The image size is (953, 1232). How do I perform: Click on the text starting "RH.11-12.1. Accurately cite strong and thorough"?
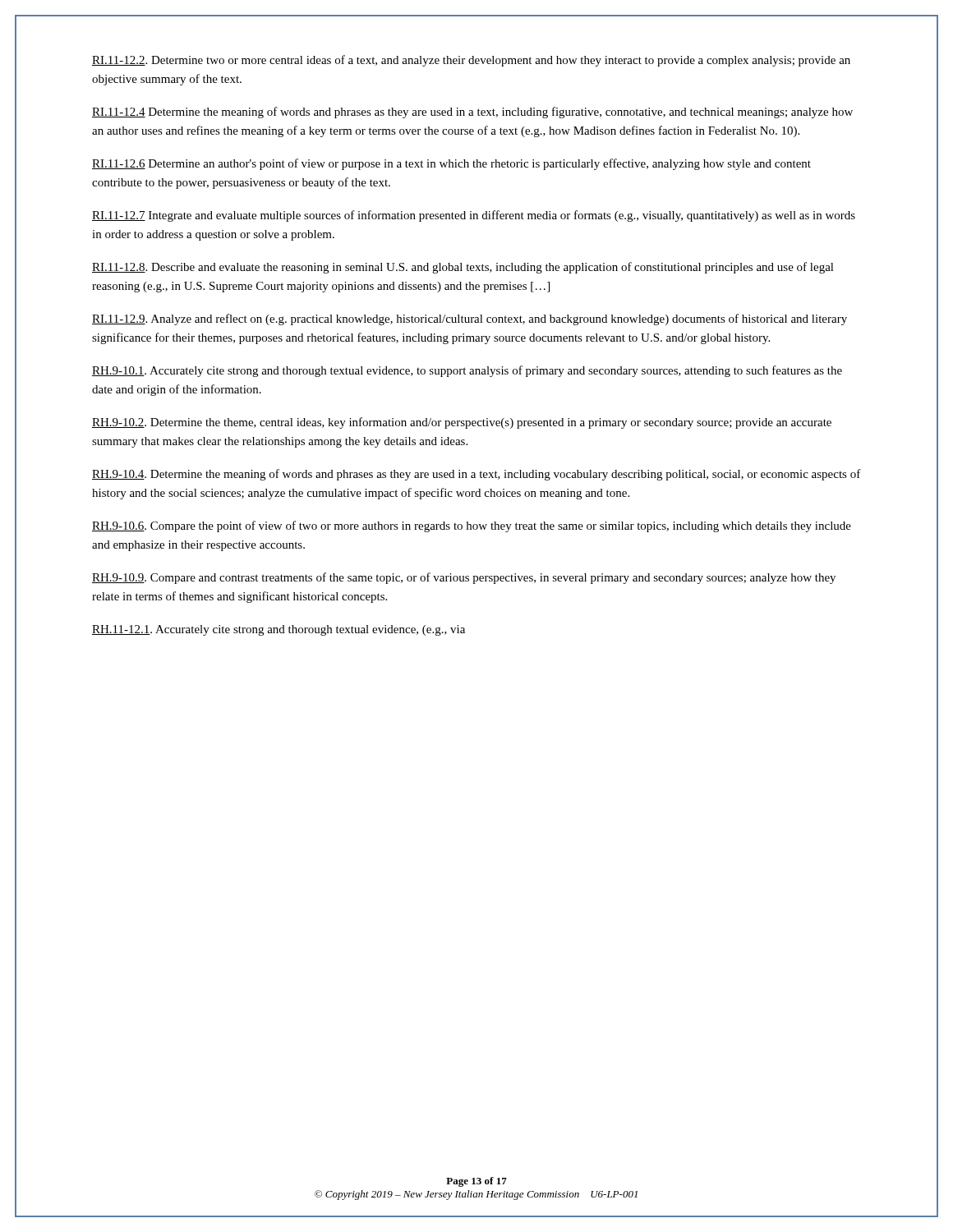[x=279, y=629]
